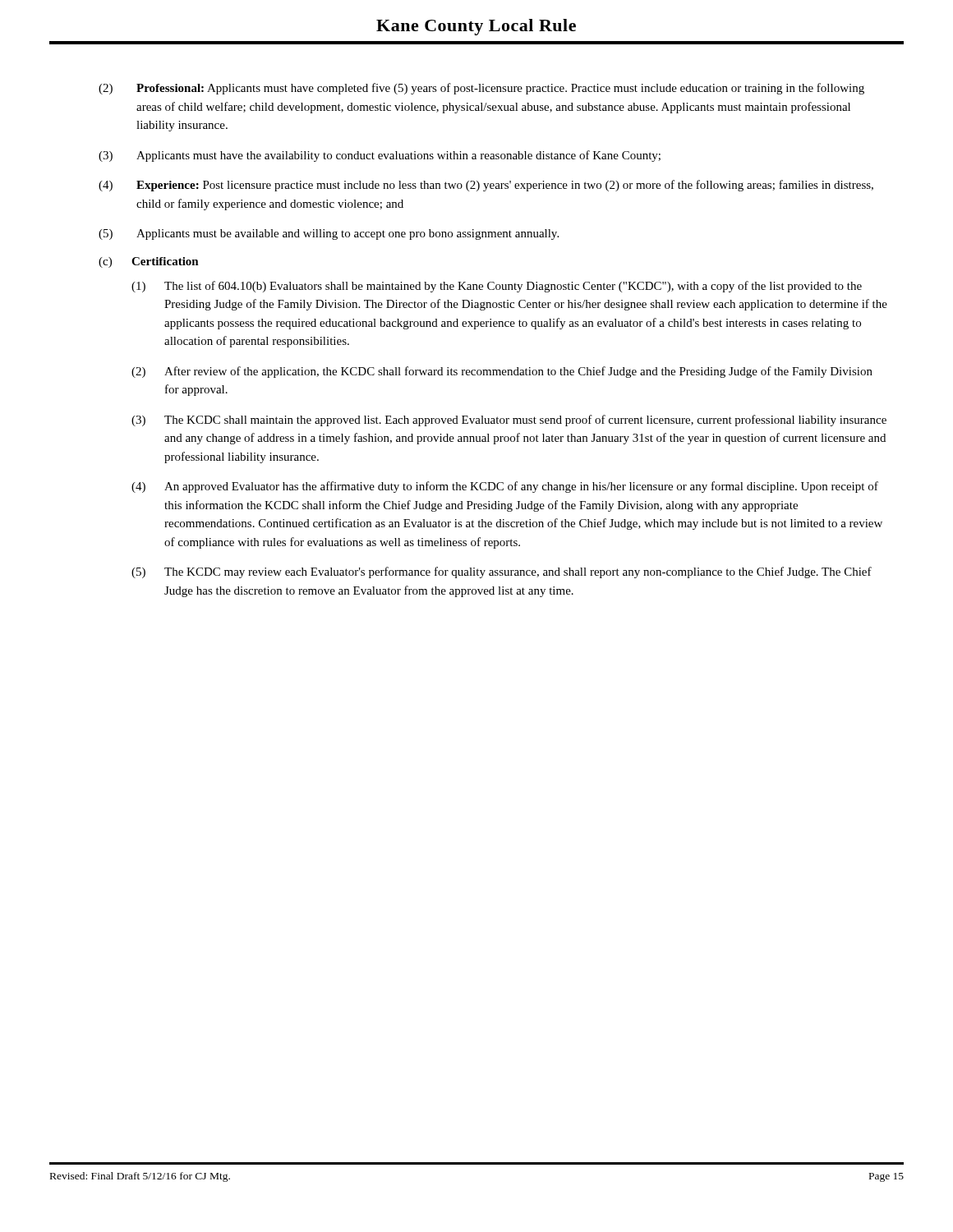Click the passage that begins "(4) Experience: Post licensure practice must"
Viewport: 953px width, 1232px height.
(x=493, y=194)
